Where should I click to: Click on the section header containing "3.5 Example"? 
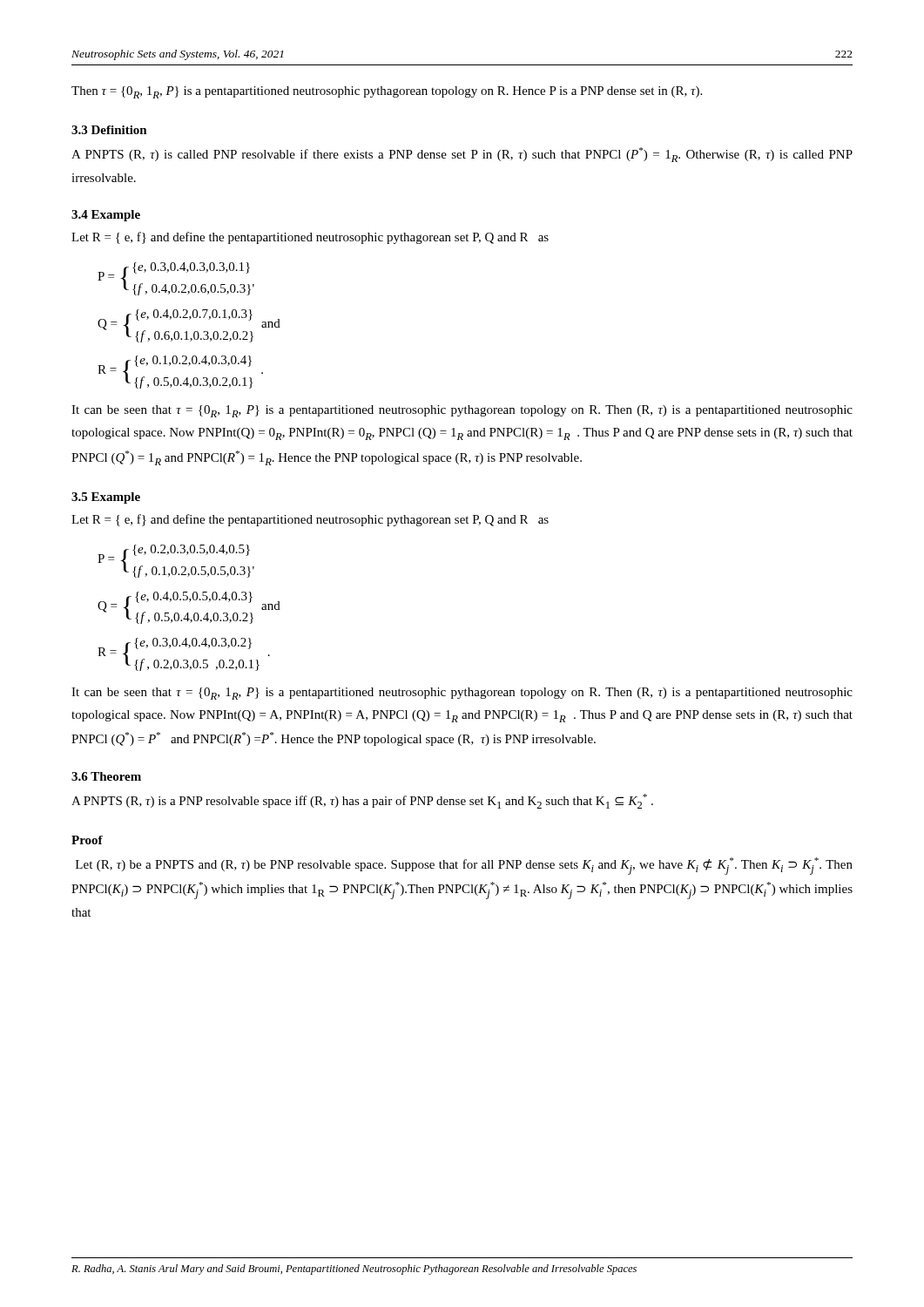click(106, 497)
